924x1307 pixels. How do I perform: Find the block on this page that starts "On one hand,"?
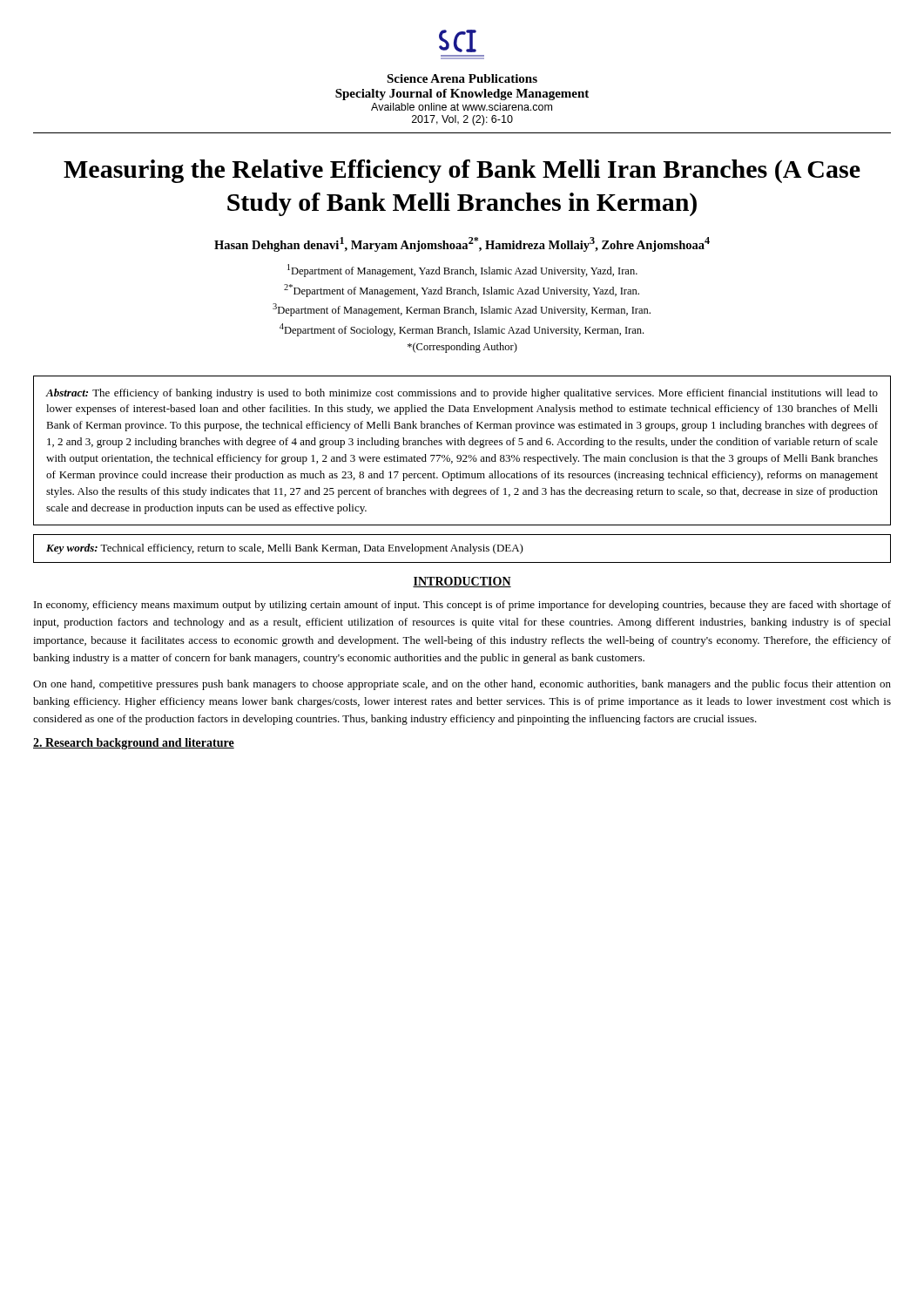(462, 701)
